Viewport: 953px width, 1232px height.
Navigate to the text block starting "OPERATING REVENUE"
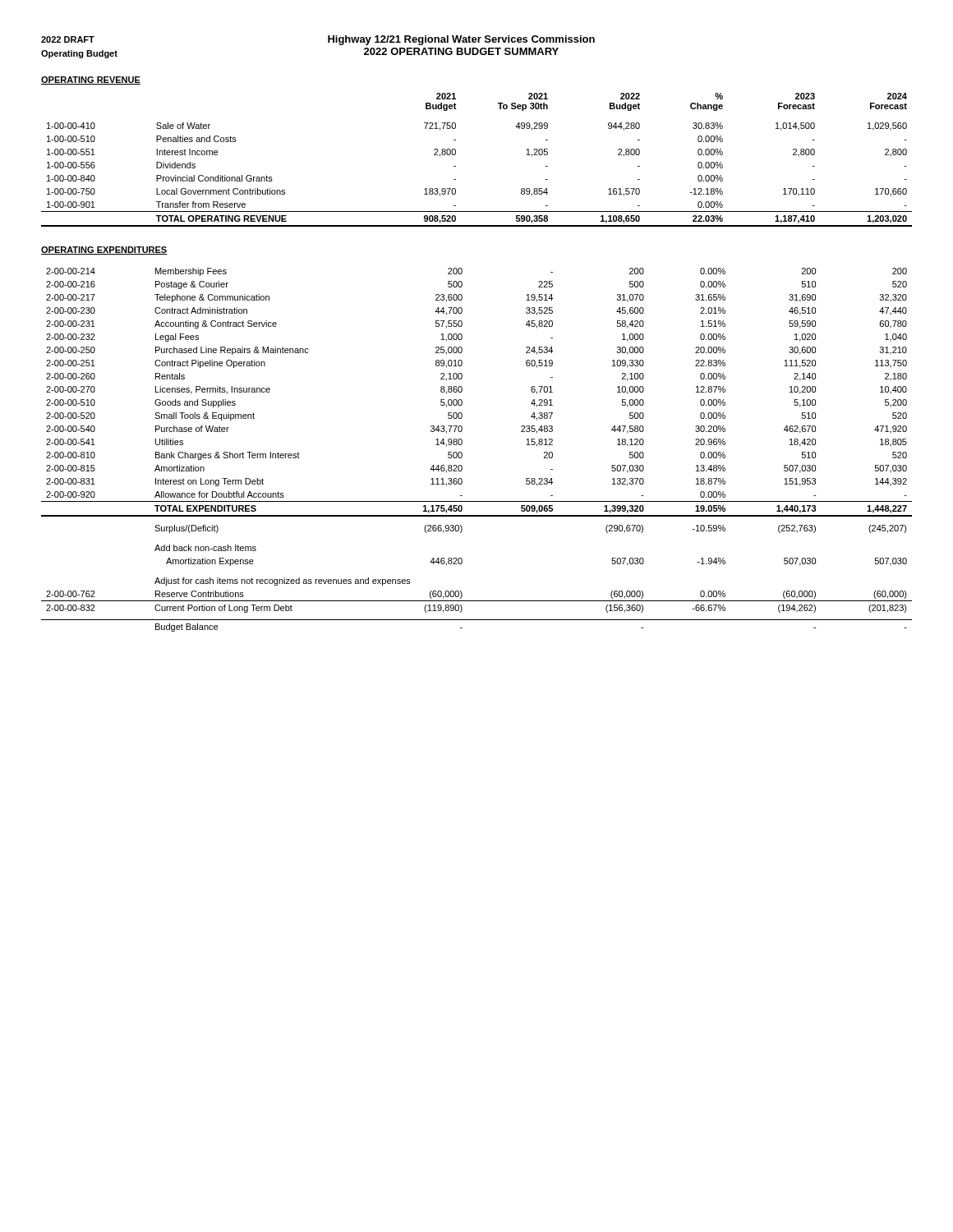click(x=91, y=80)
